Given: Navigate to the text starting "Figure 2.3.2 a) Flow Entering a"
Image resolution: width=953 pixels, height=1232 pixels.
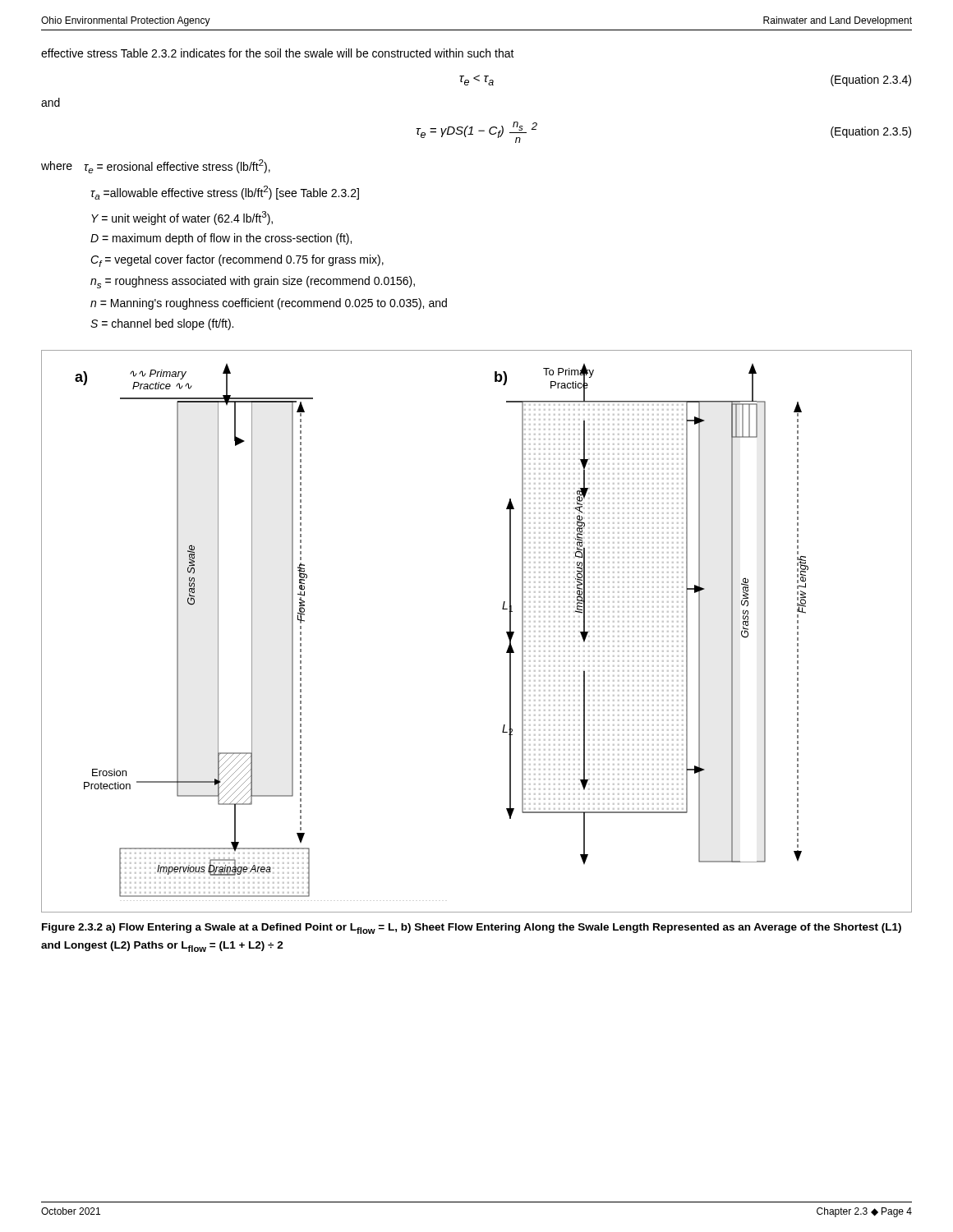Looking at the screenshot, I should (x=471, y=937).
